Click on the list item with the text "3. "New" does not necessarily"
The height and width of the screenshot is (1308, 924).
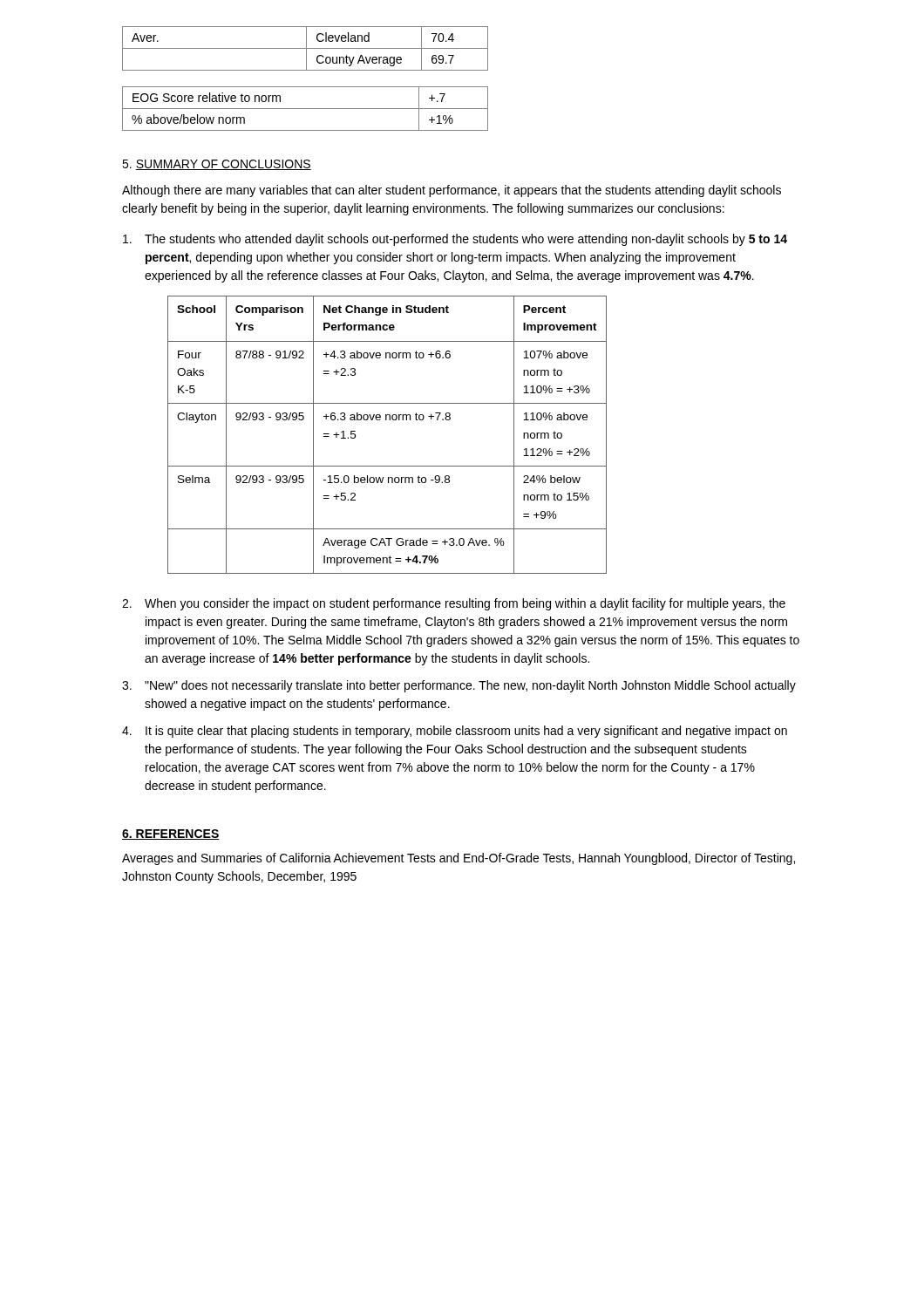click(x=462, y=695)
